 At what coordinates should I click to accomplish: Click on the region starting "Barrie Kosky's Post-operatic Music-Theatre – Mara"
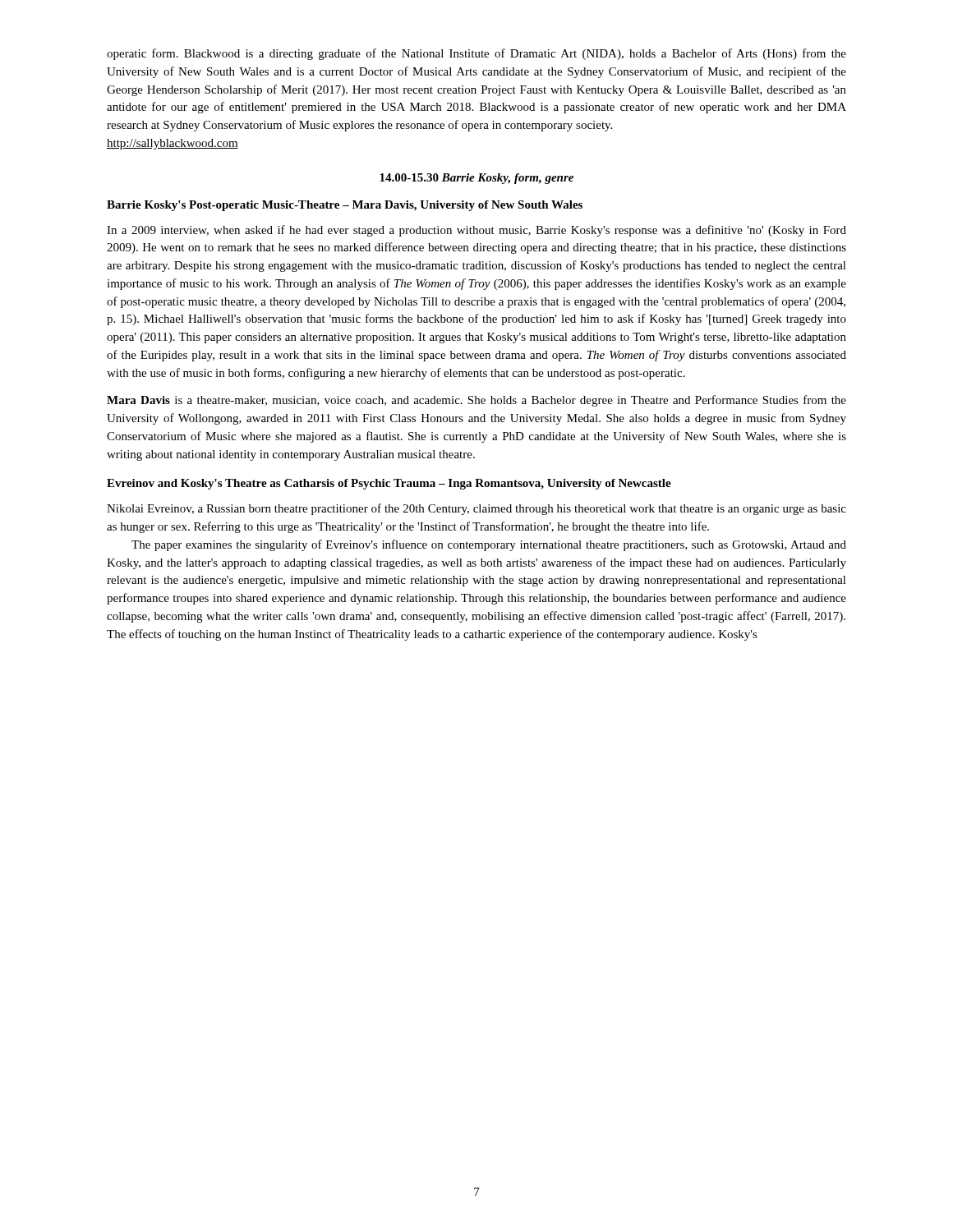tap(345, 204)
